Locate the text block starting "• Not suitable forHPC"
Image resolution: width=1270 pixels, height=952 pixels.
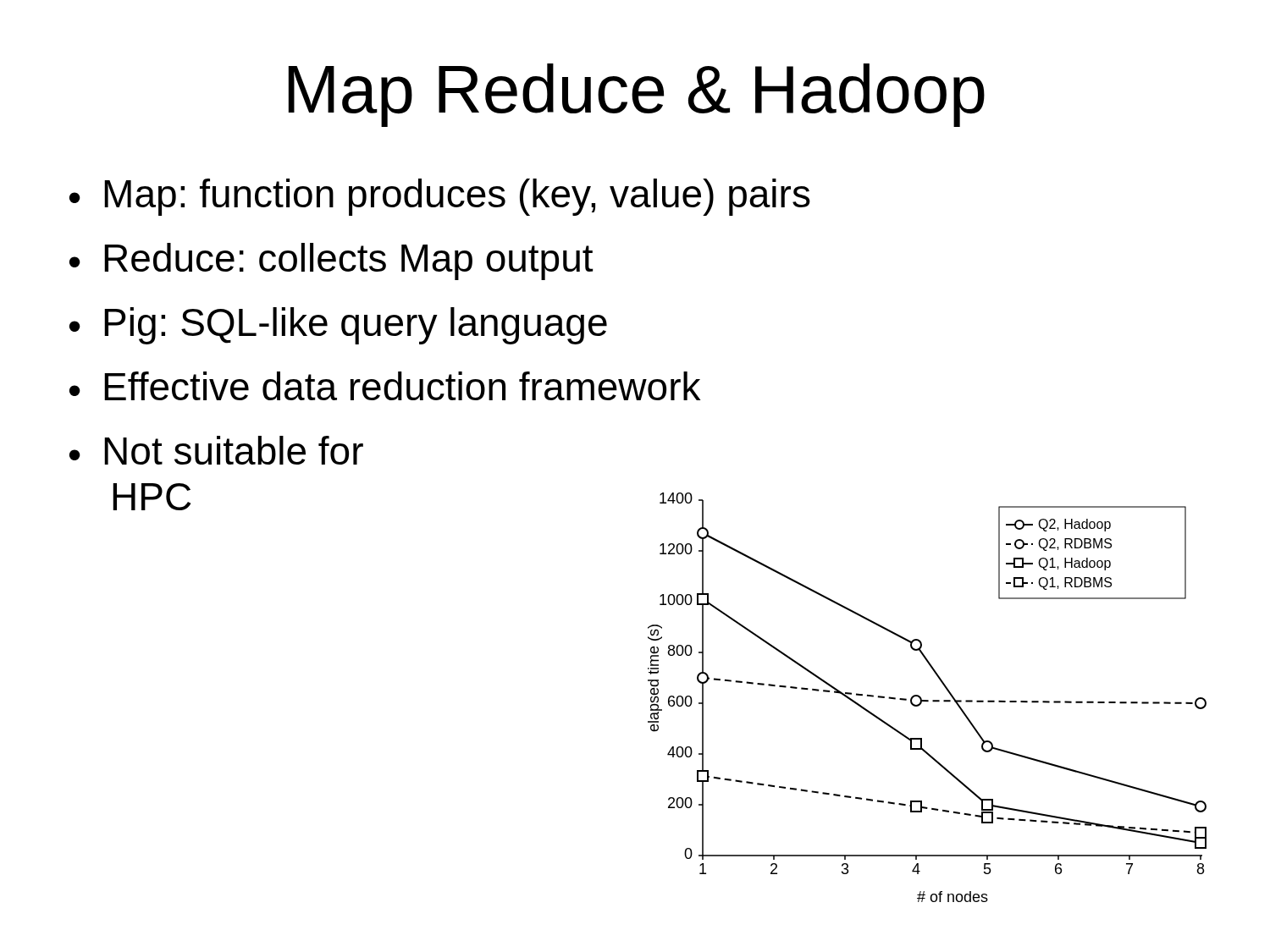click(x=216, y=474)
